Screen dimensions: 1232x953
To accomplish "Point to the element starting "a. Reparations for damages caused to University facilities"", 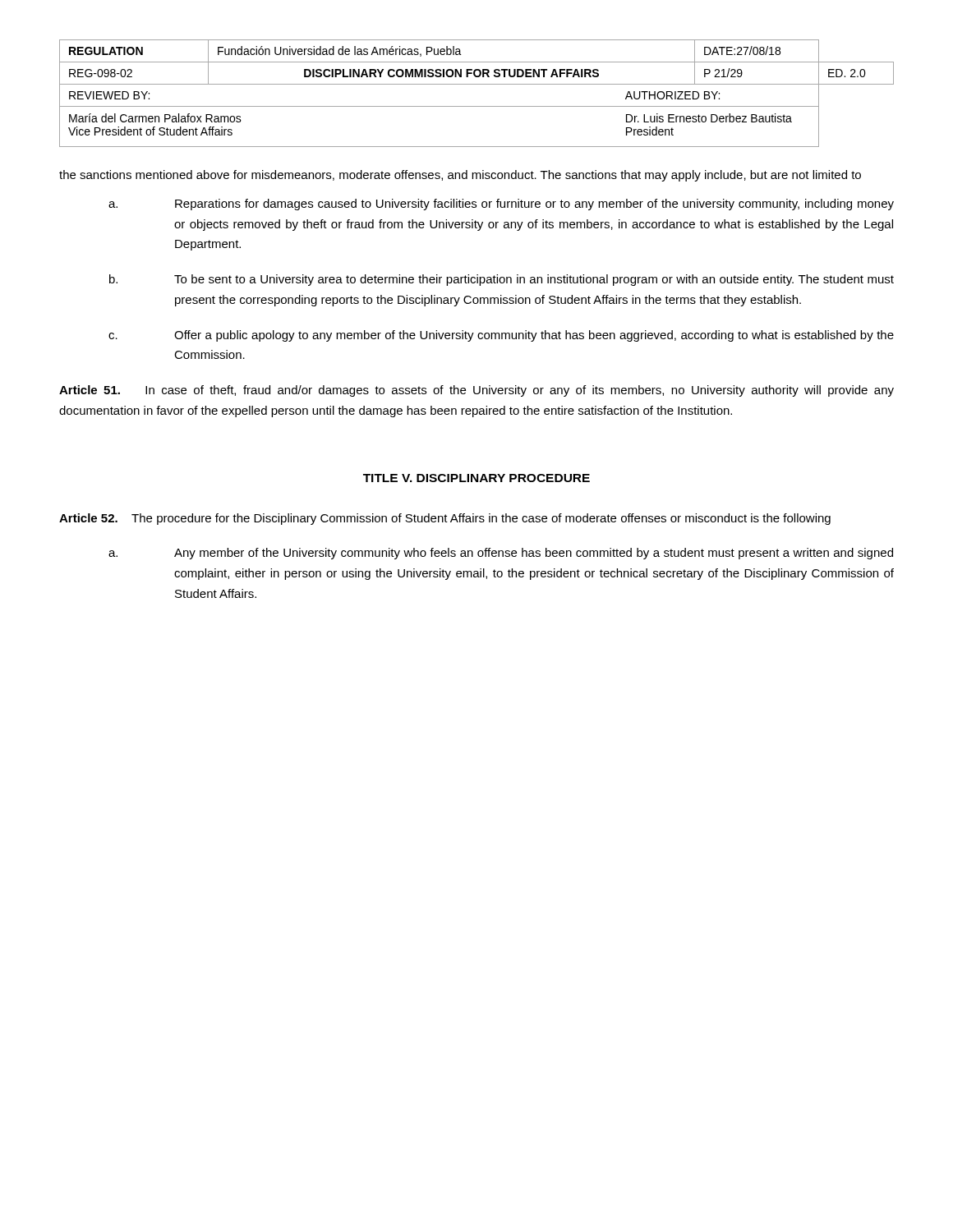I will point(476,224).
